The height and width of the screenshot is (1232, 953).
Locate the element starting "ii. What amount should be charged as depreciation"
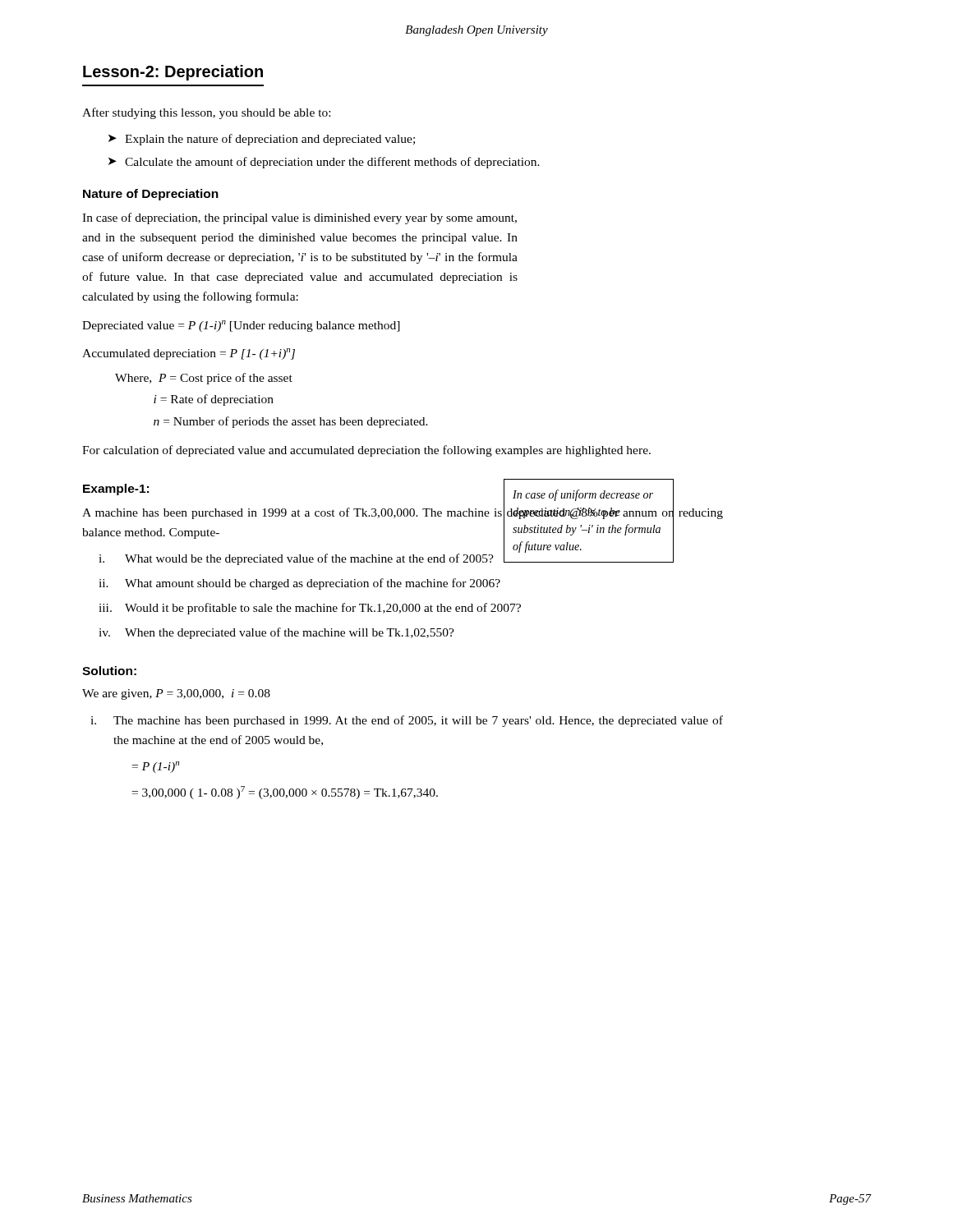(x=411, y=583)
